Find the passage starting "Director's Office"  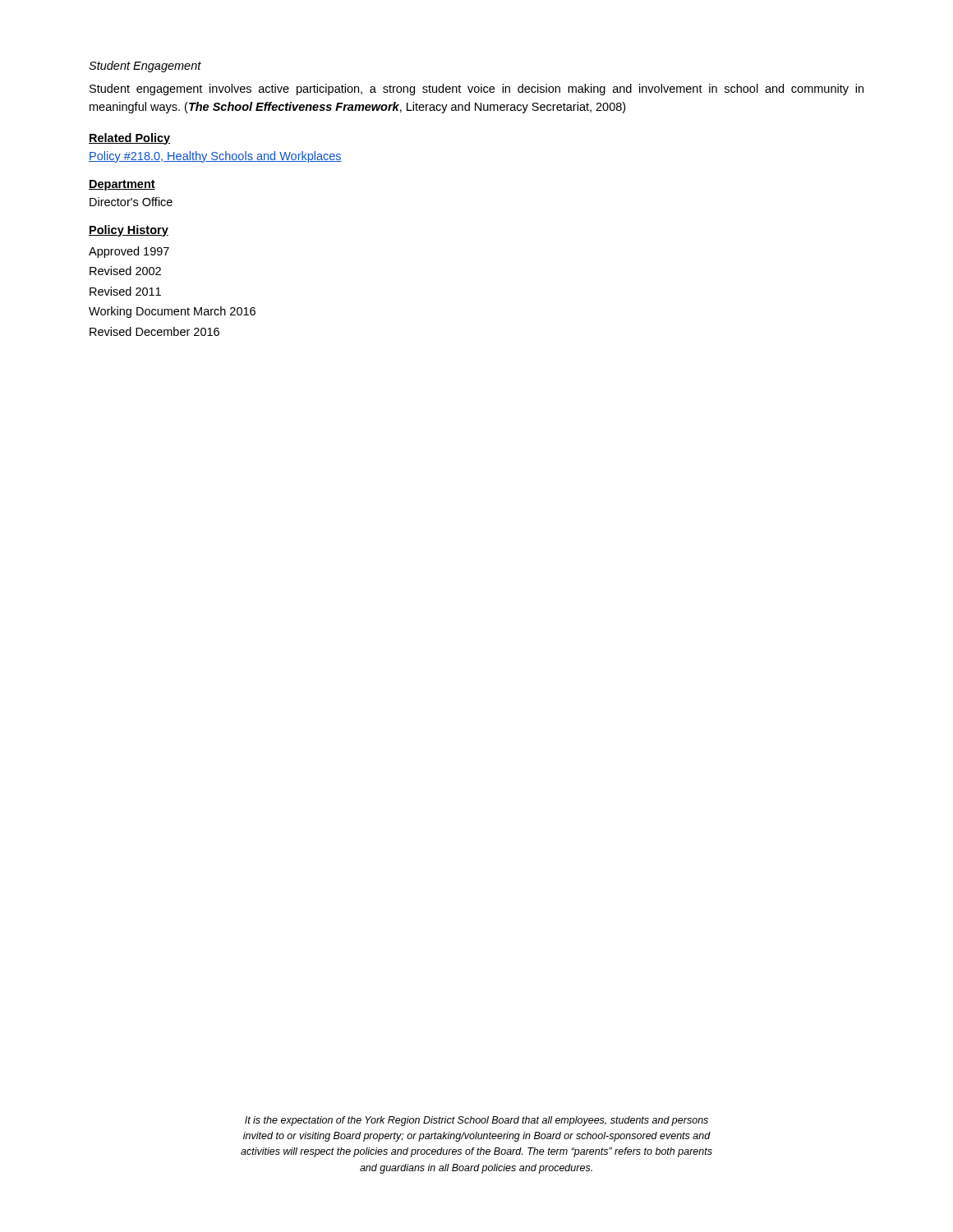click(131, 202)
